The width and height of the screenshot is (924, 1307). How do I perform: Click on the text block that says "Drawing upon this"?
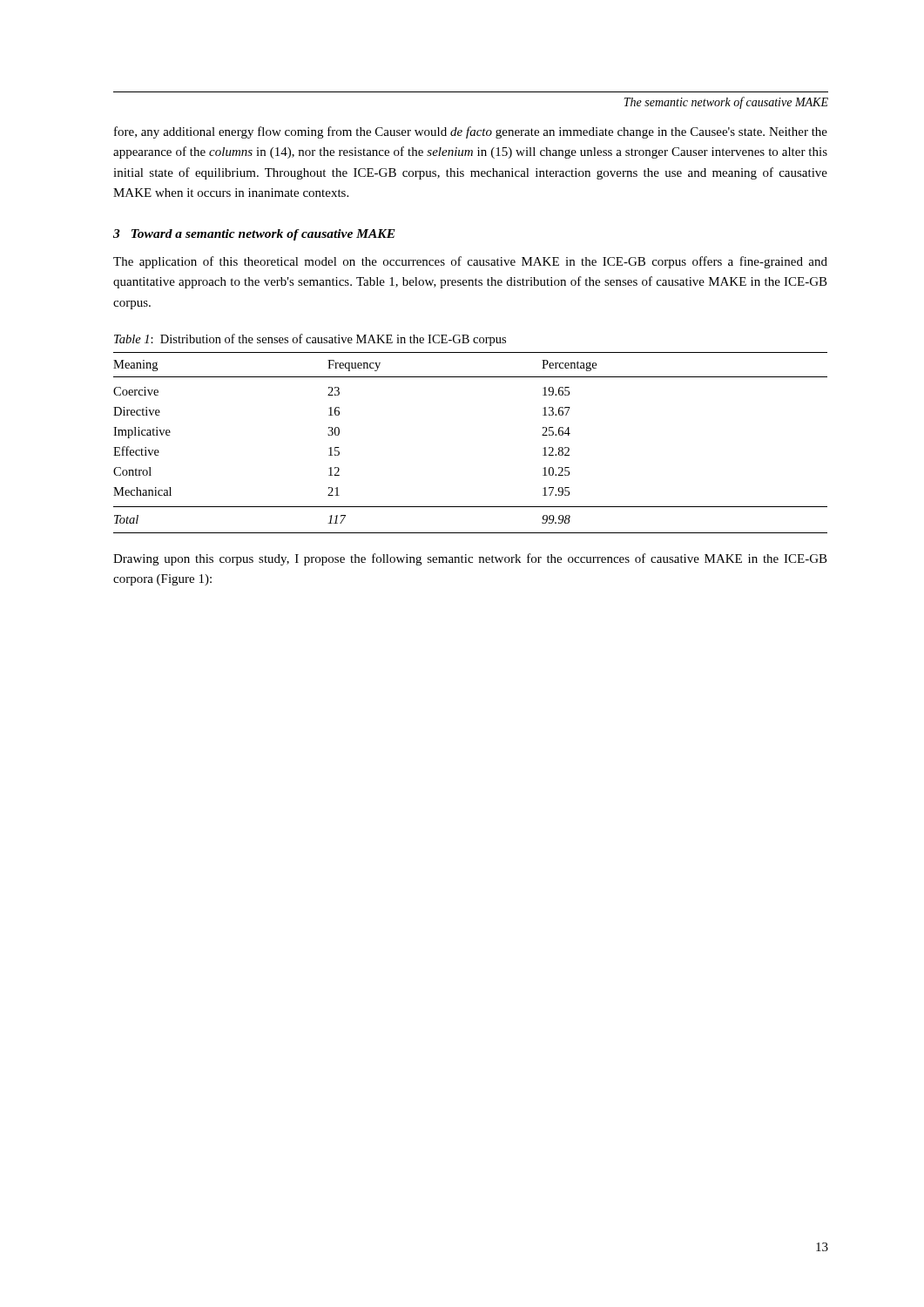(470, 569)
